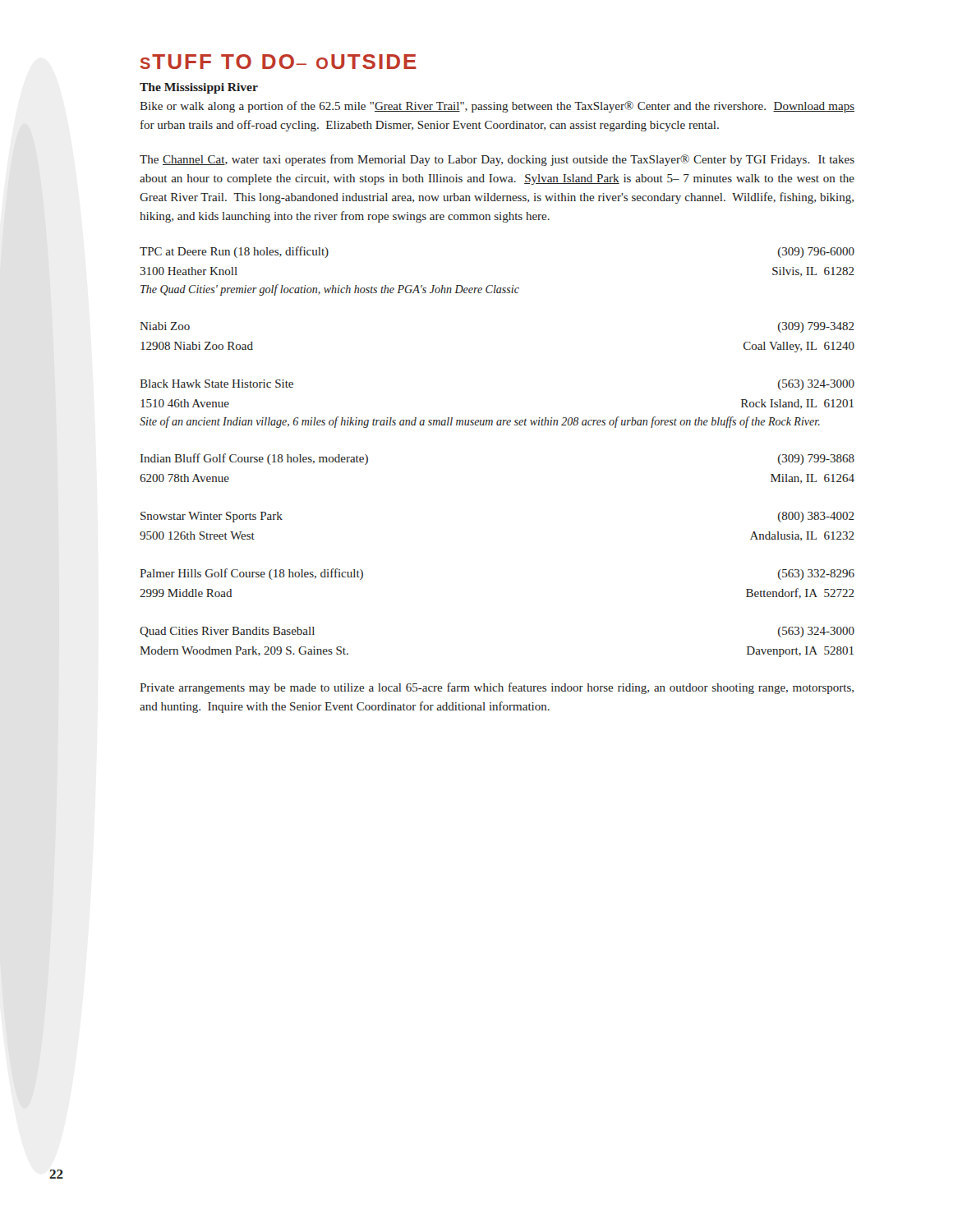Navigate to the region starting "TPC at Deere Run (18 holes,"
The height and width of the screenshot is (1232, 953).
(x=235, y=252)
